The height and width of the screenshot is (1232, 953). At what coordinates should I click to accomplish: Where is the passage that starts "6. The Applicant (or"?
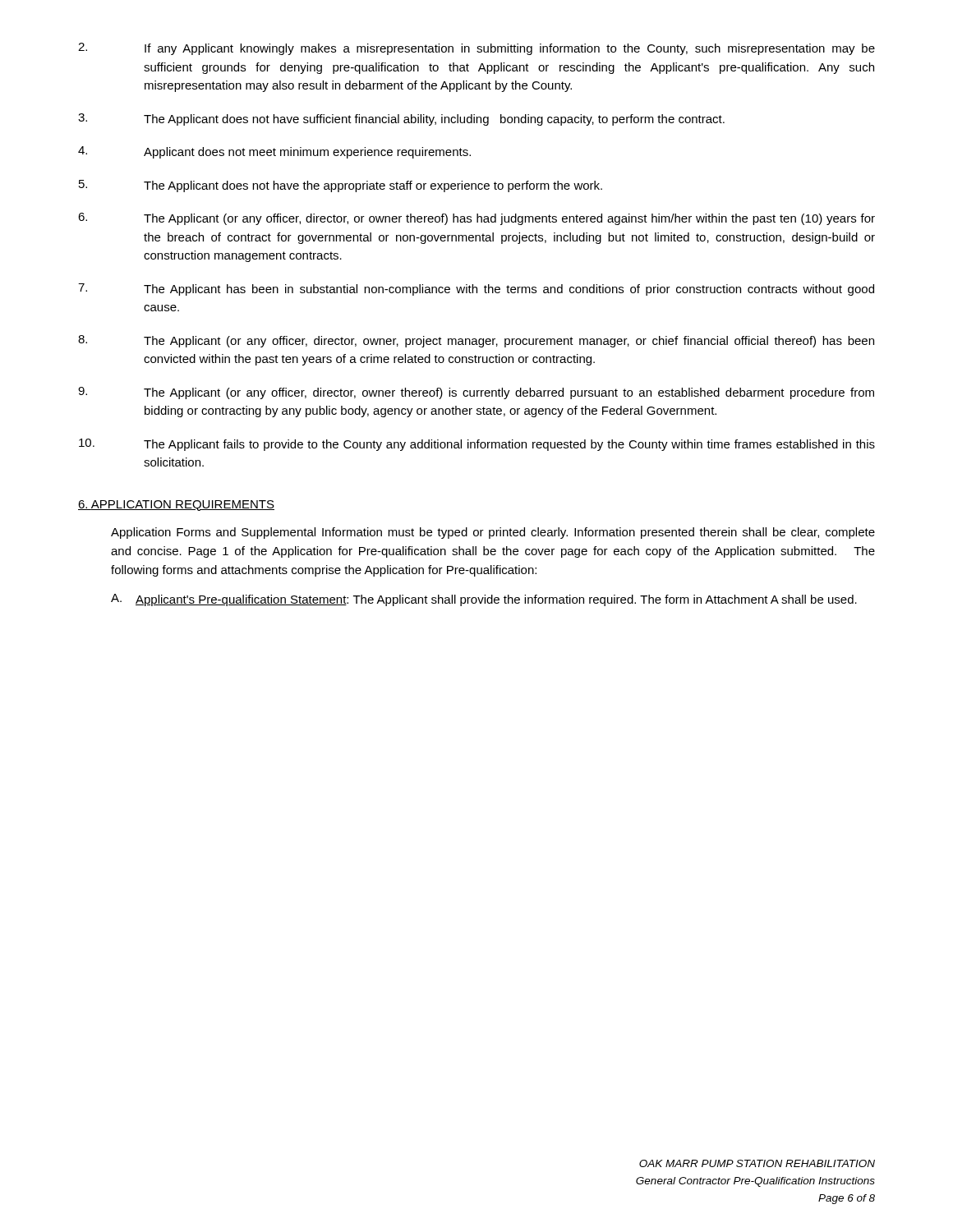coord(476,237)
